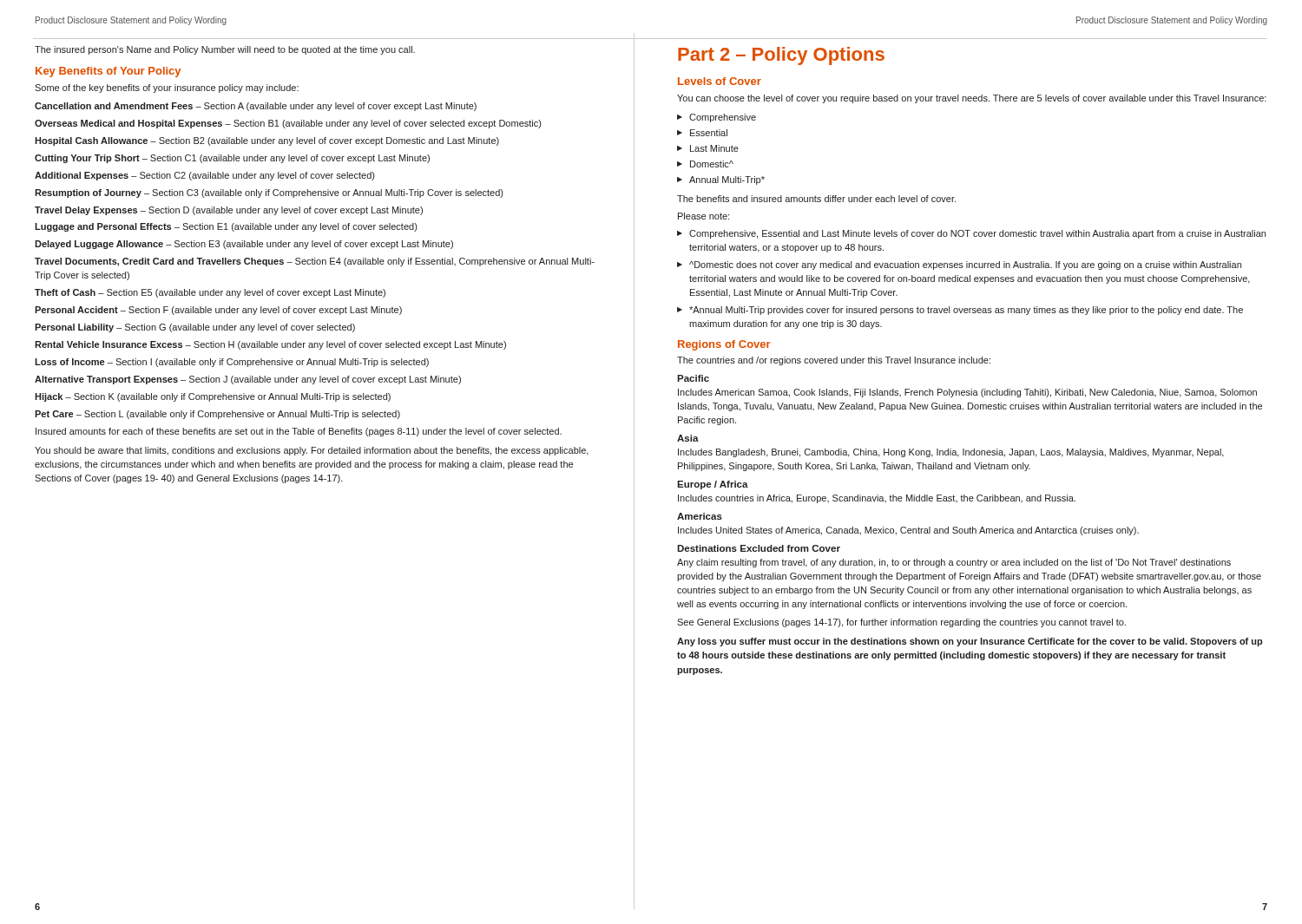The image size is (1302, 924).
Task: Select the block starting "Destinations Excluded from"
Action: tap(759, 548)
